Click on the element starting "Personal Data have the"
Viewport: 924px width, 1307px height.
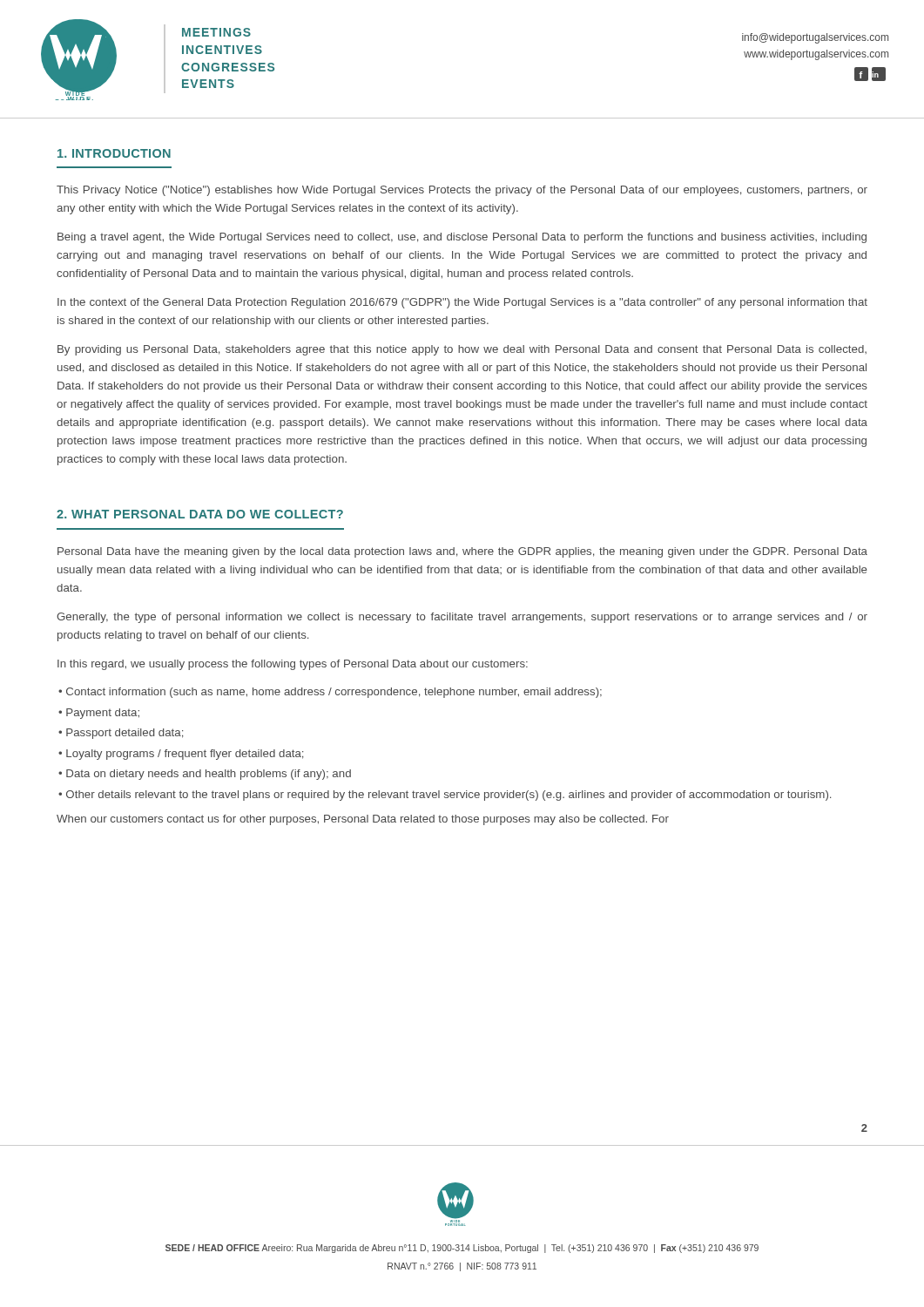click(x=462, y=569)
